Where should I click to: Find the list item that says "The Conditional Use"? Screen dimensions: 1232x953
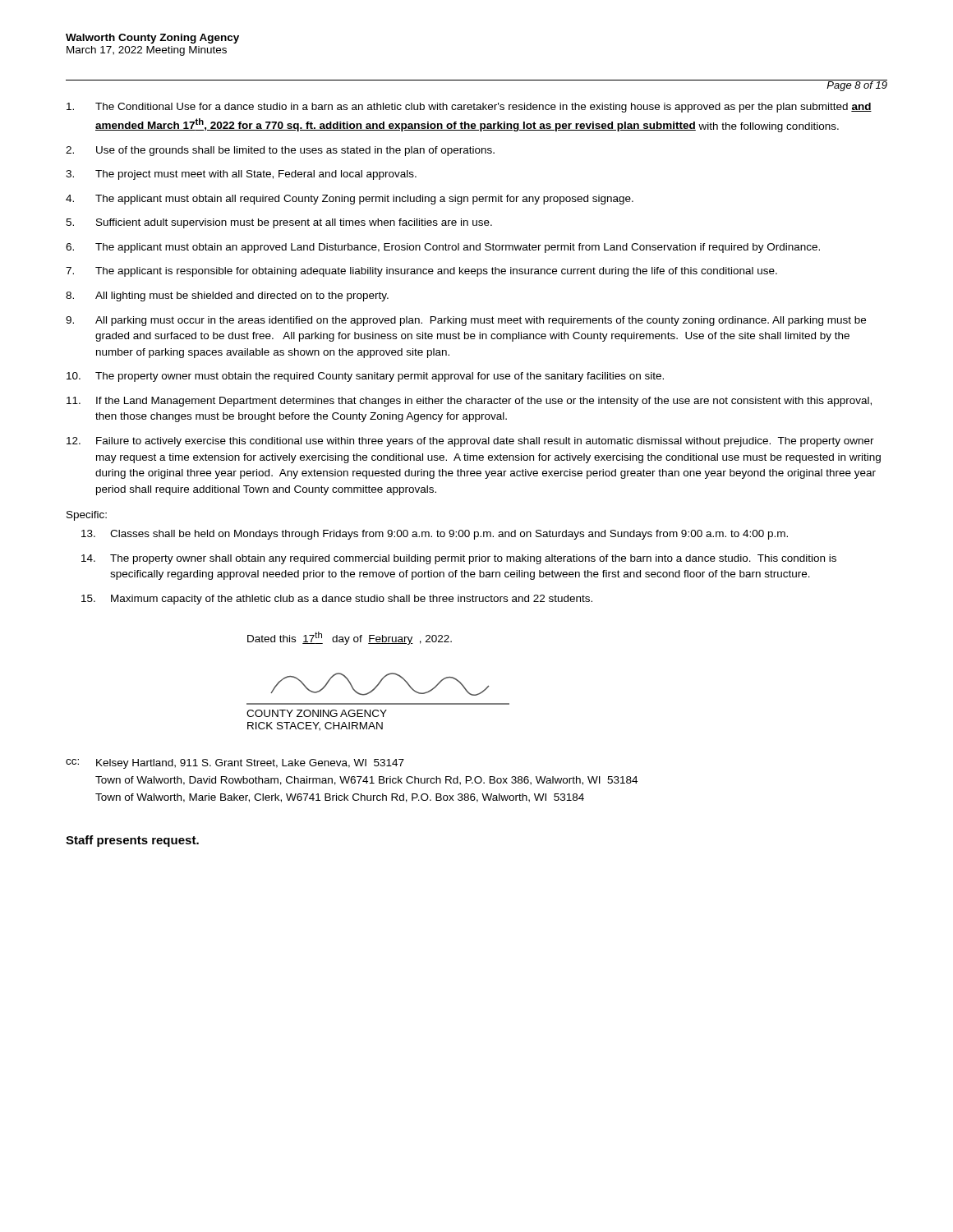tap(476, 116)
